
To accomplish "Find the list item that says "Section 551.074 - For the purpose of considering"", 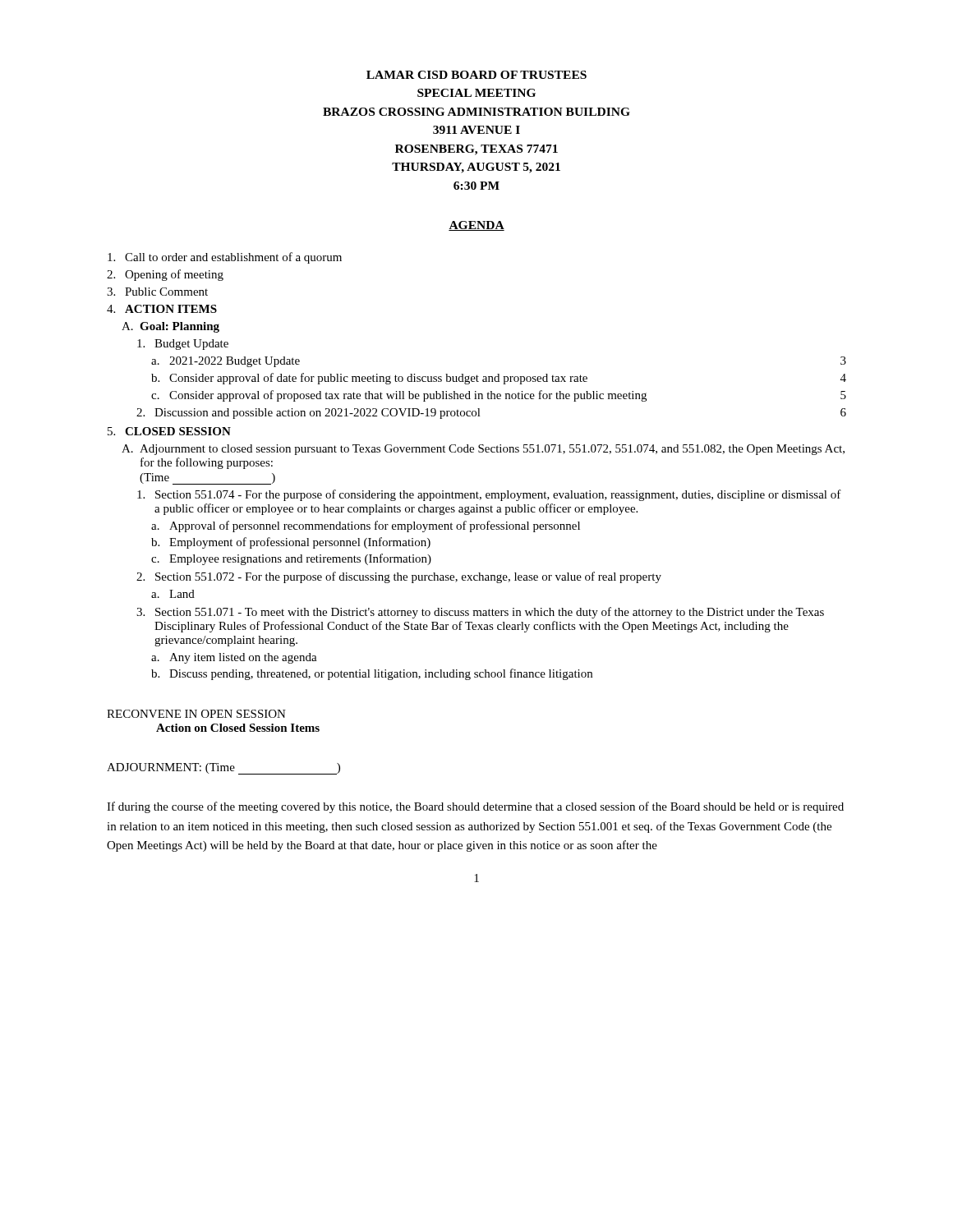I will [x=491, y=502].
